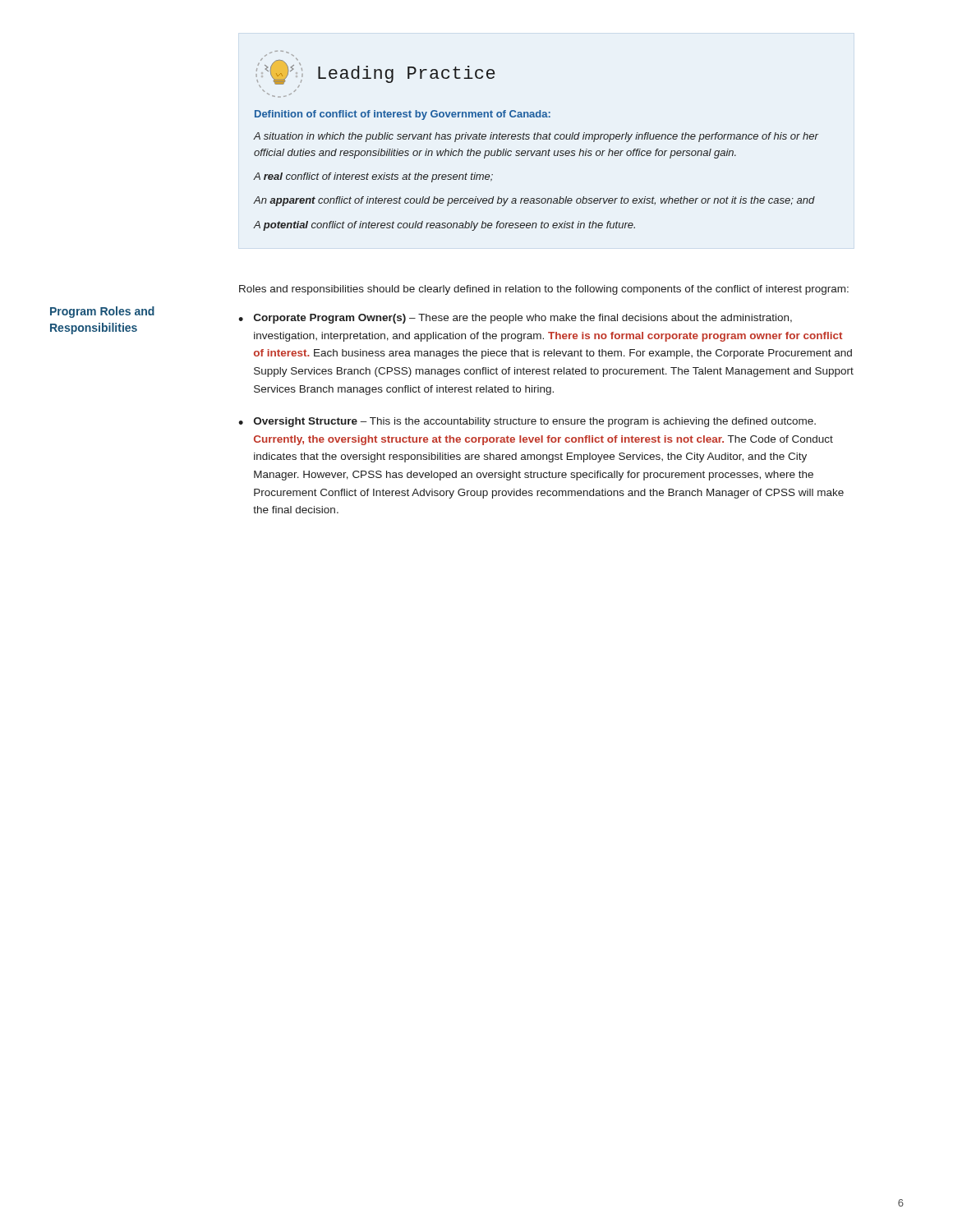The width and height of the screenshot is (953, 1232).
Task: Click on the list item with the text "• Corporate Program Owner(s) – These"
Action: pyautogui.click(x=546, y=353)
